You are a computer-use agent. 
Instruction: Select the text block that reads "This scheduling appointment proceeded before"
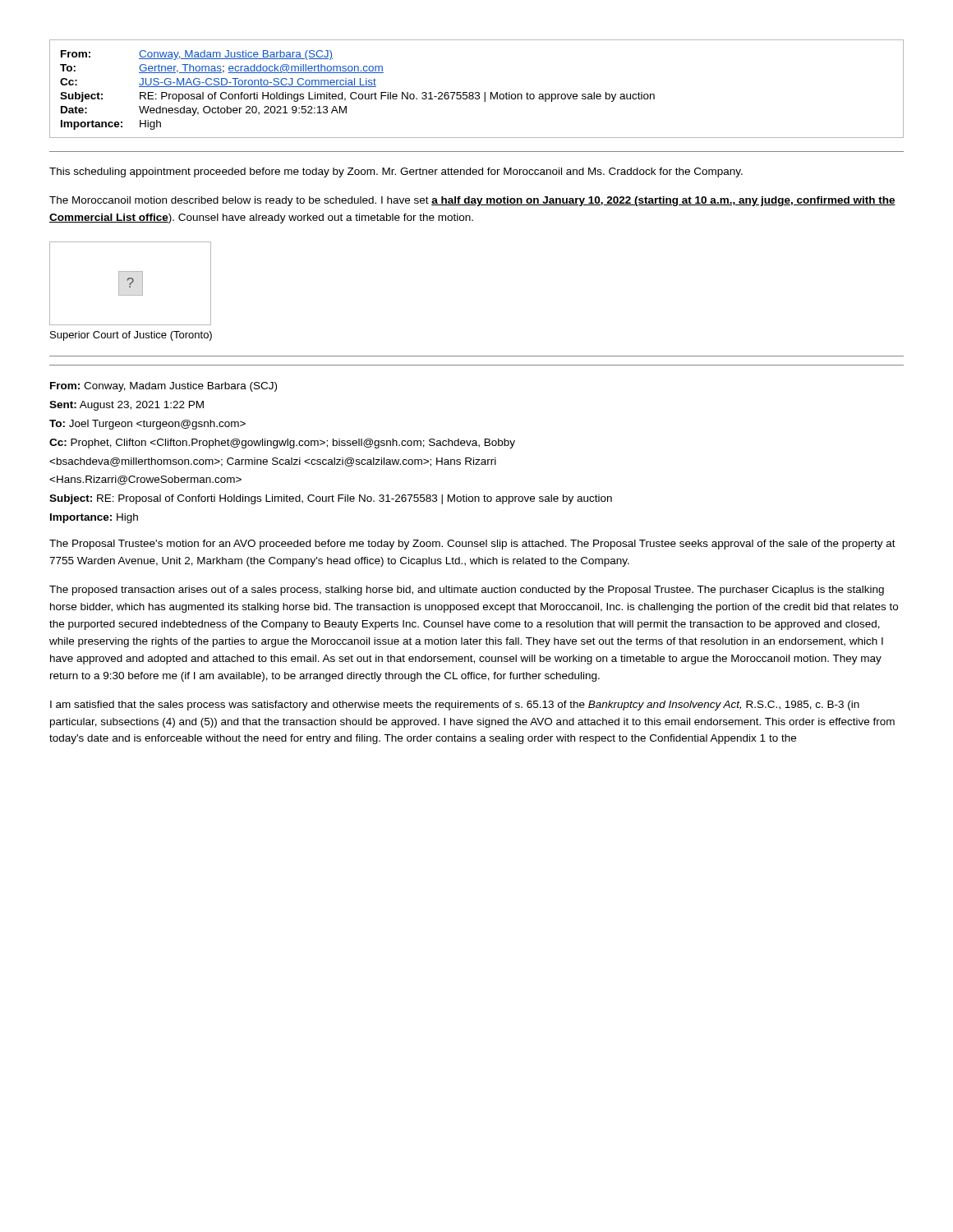[x=396, y=171]
